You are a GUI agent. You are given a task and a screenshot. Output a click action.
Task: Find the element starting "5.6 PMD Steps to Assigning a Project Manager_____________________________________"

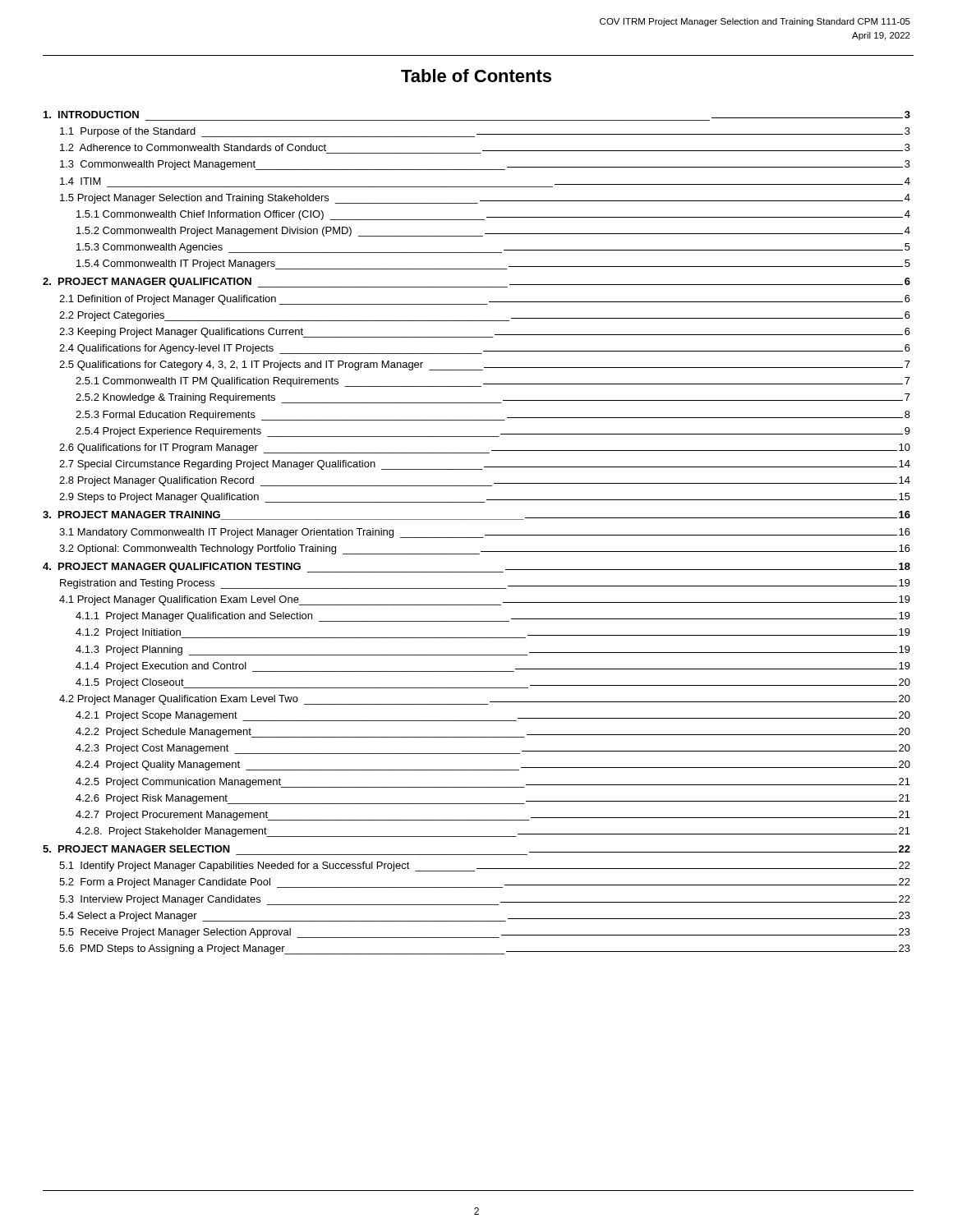(x=485, y=949)
